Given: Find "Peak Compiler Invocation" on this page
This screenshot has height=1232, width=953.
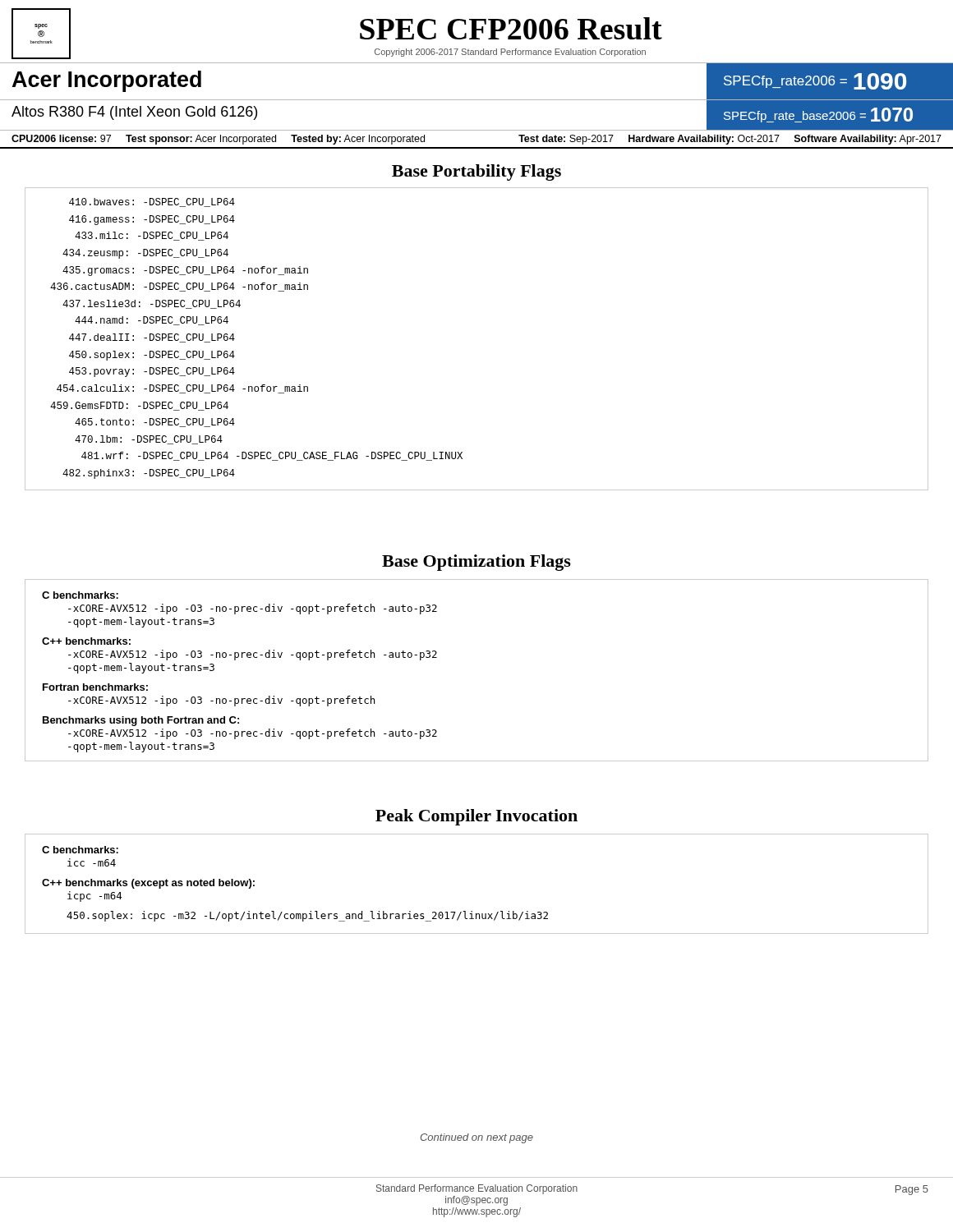Looking at the screenshot, I should click(x=476, y=815).
